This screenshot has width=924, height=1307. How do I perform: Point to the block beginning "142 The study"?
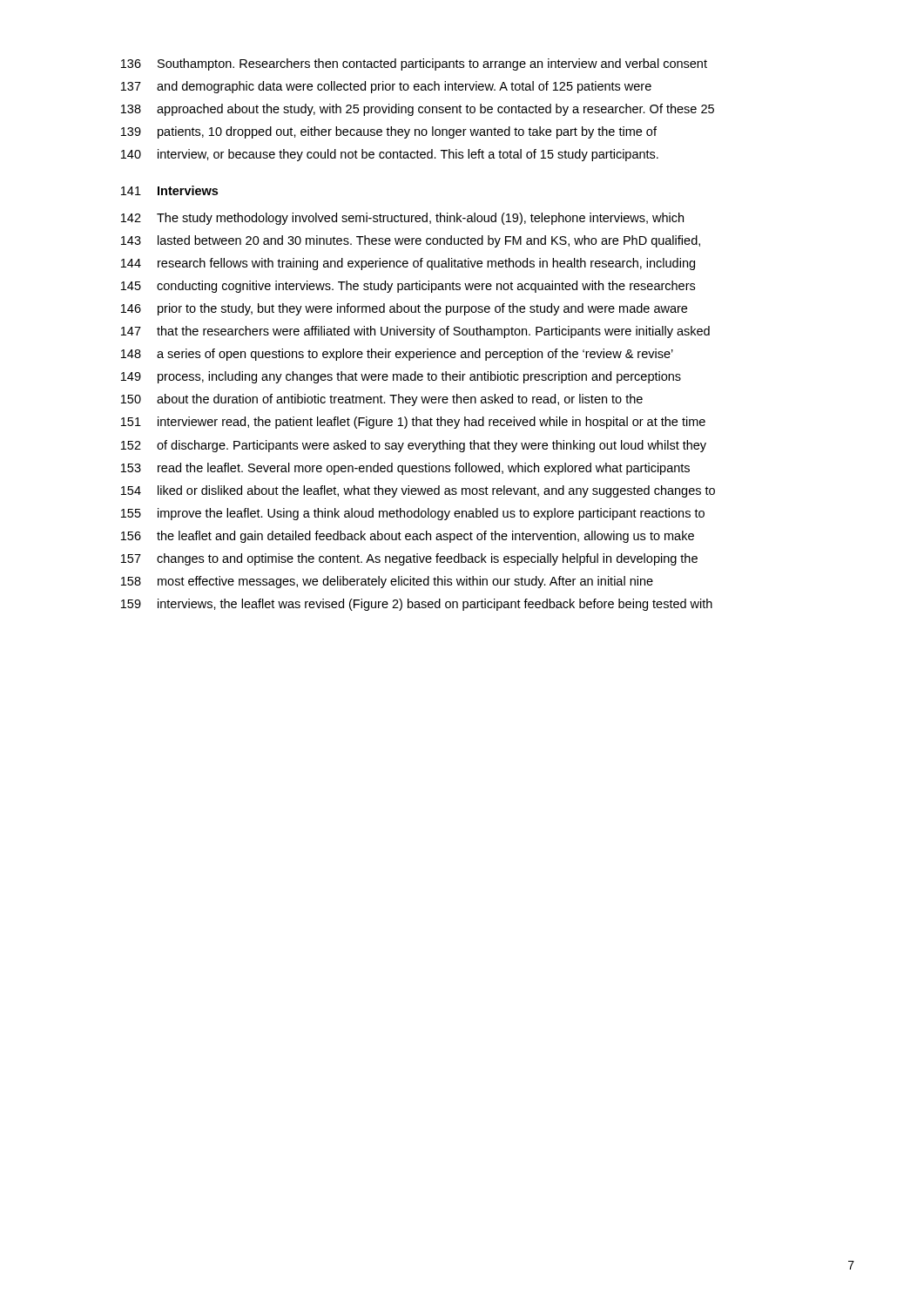(475, 217)
